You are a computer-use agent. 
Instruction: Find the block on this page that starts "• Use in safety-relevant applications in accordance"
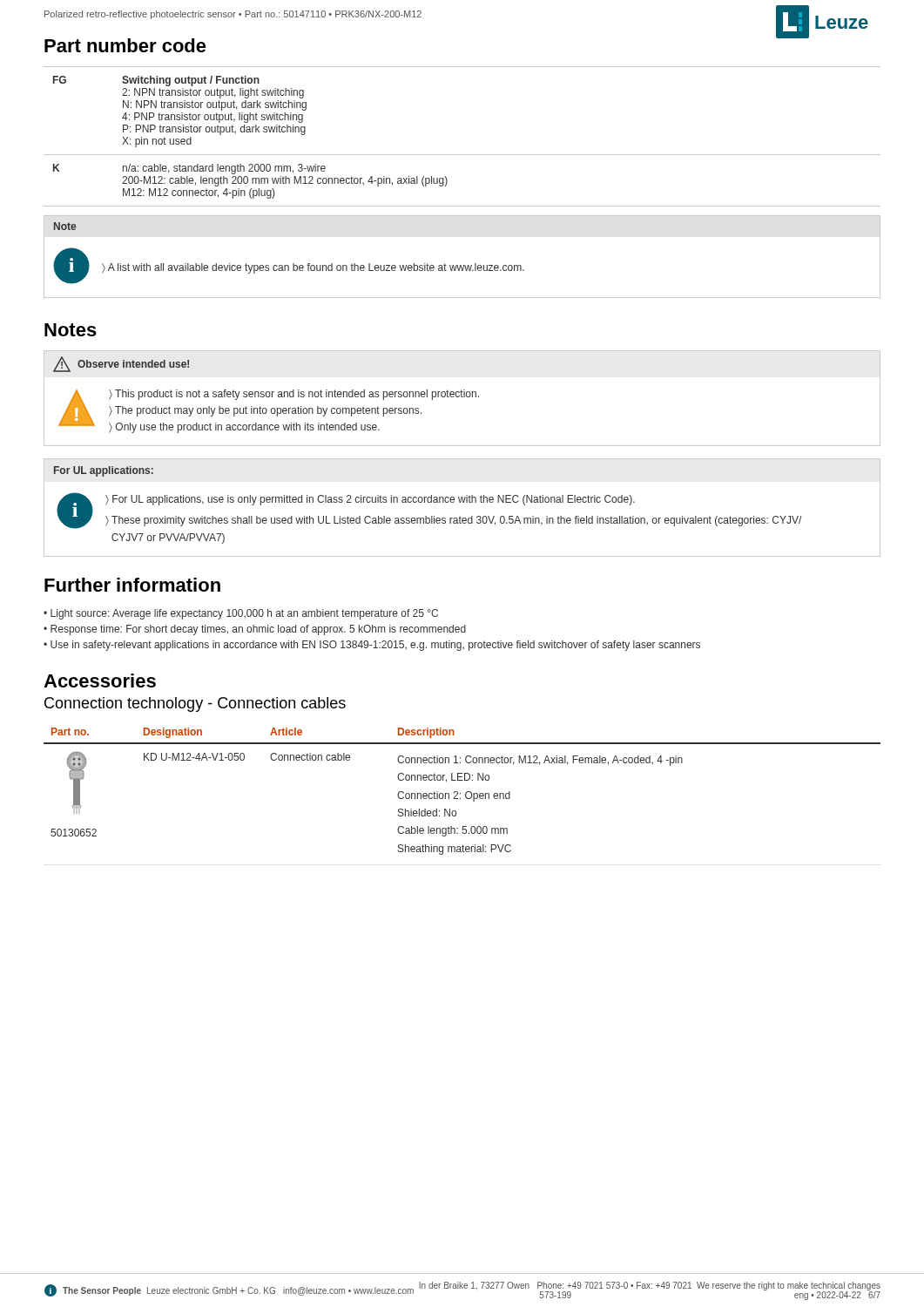click(x=372, y=645)
